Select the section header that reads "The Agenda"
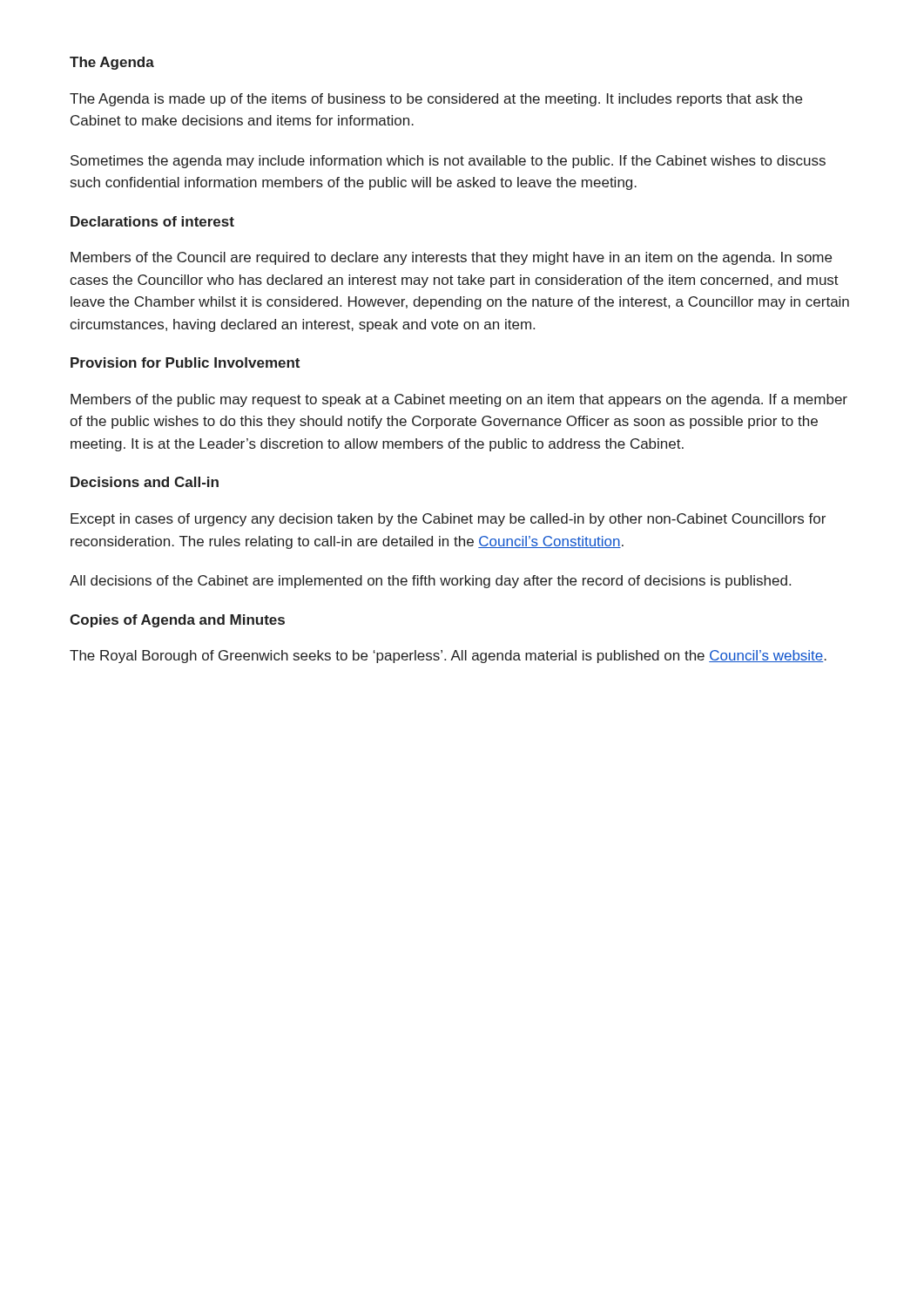924x1307 pixels. [x=112, y=62]
